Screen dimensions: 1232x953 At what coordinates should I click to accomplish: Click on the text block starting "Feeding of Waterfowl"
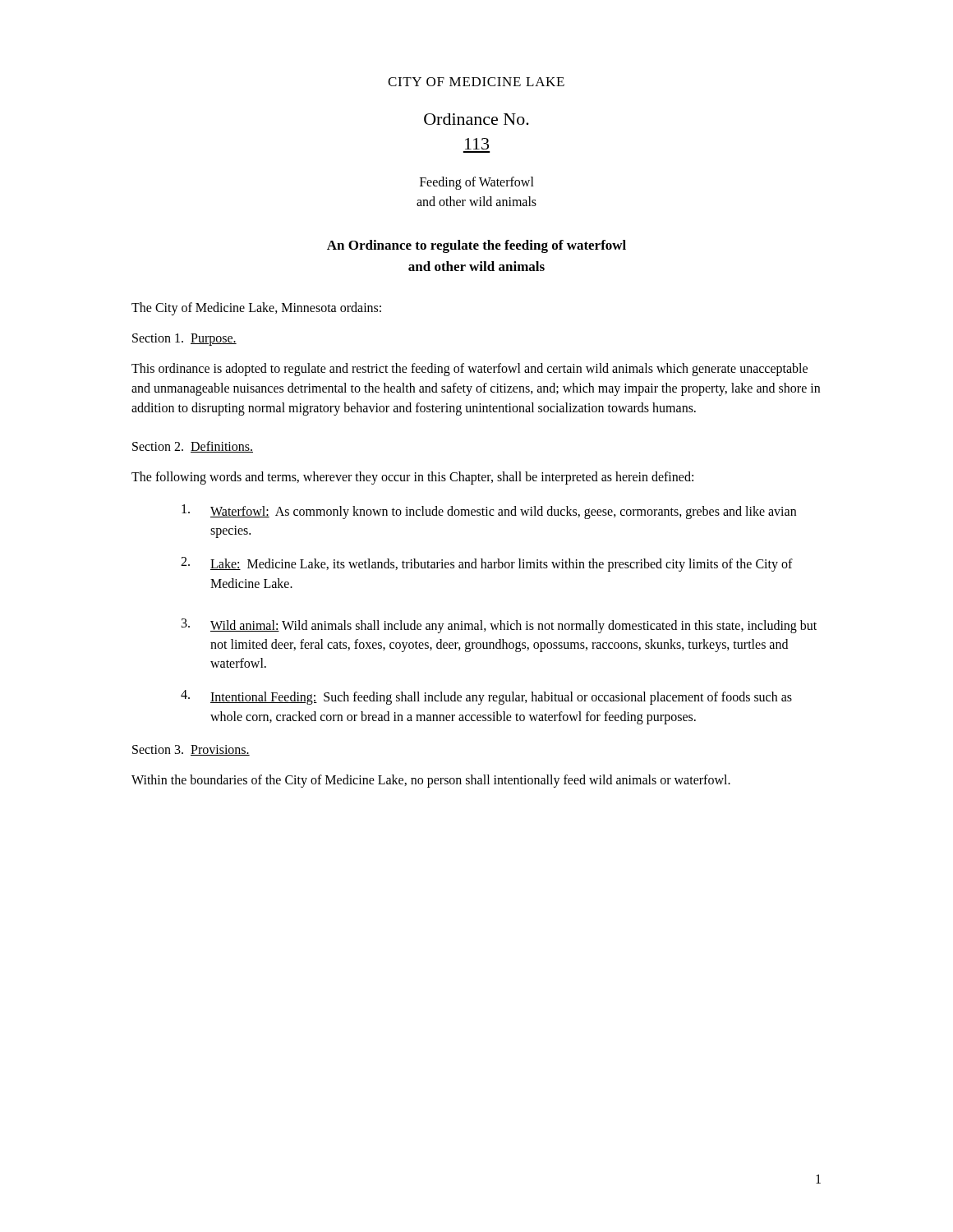click(476, 192)
